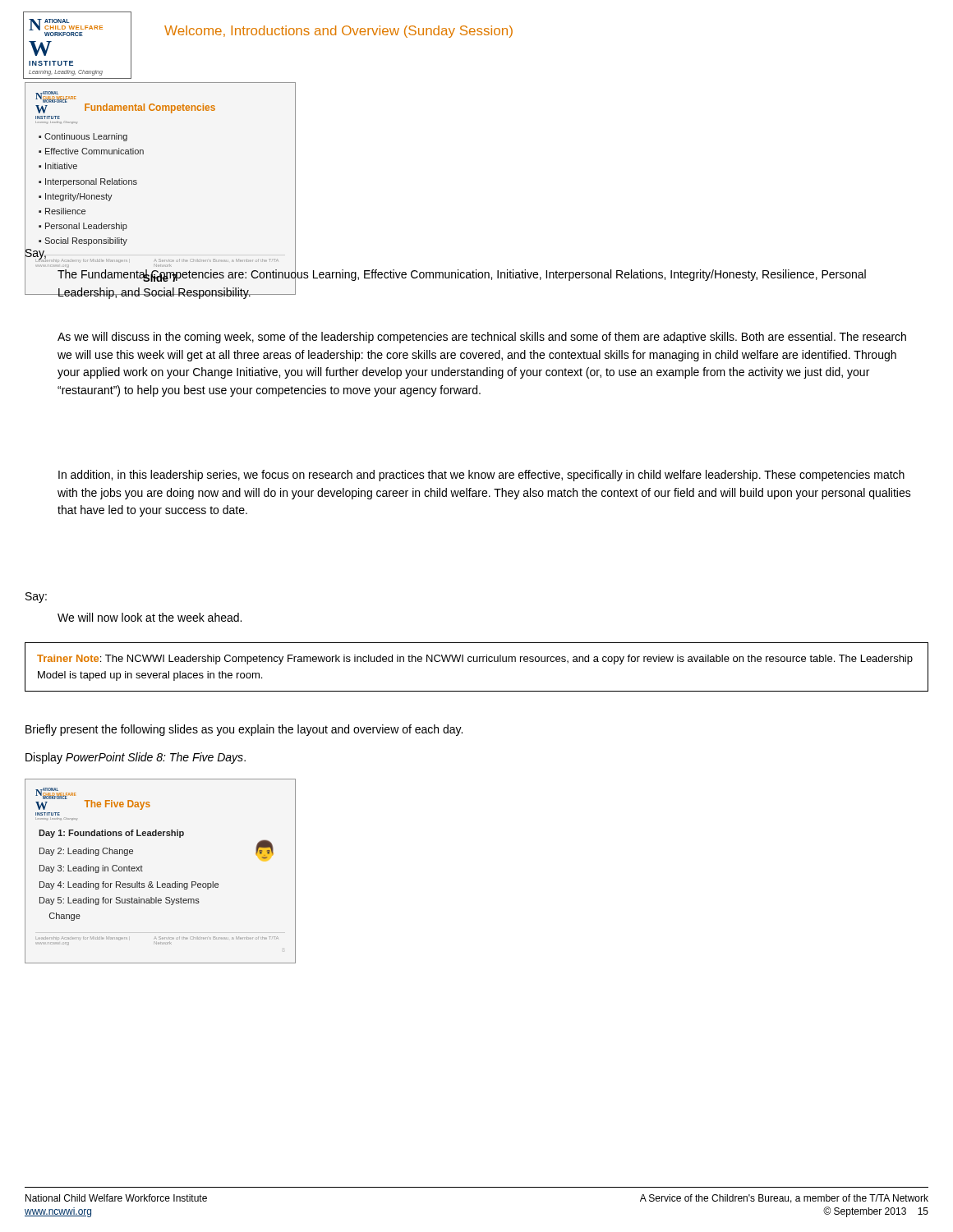Select the element starting "As we will discuss in the coming week,"
This screenshot has width=953, height=1232.
click(482, 363)
